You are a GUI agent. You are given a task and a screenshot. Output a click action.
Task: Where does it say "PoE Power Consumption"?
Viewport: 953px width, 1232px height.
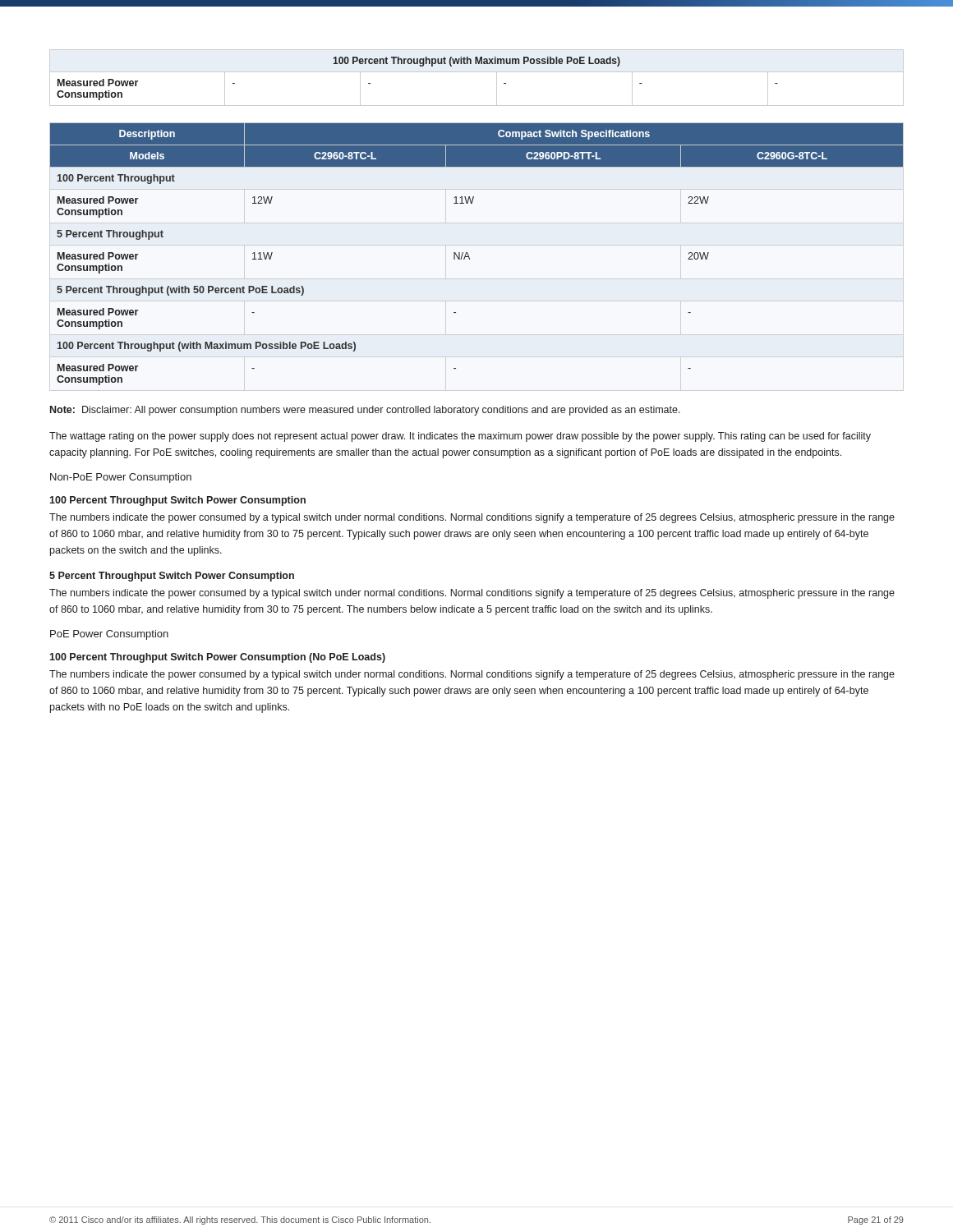point(109,633)
